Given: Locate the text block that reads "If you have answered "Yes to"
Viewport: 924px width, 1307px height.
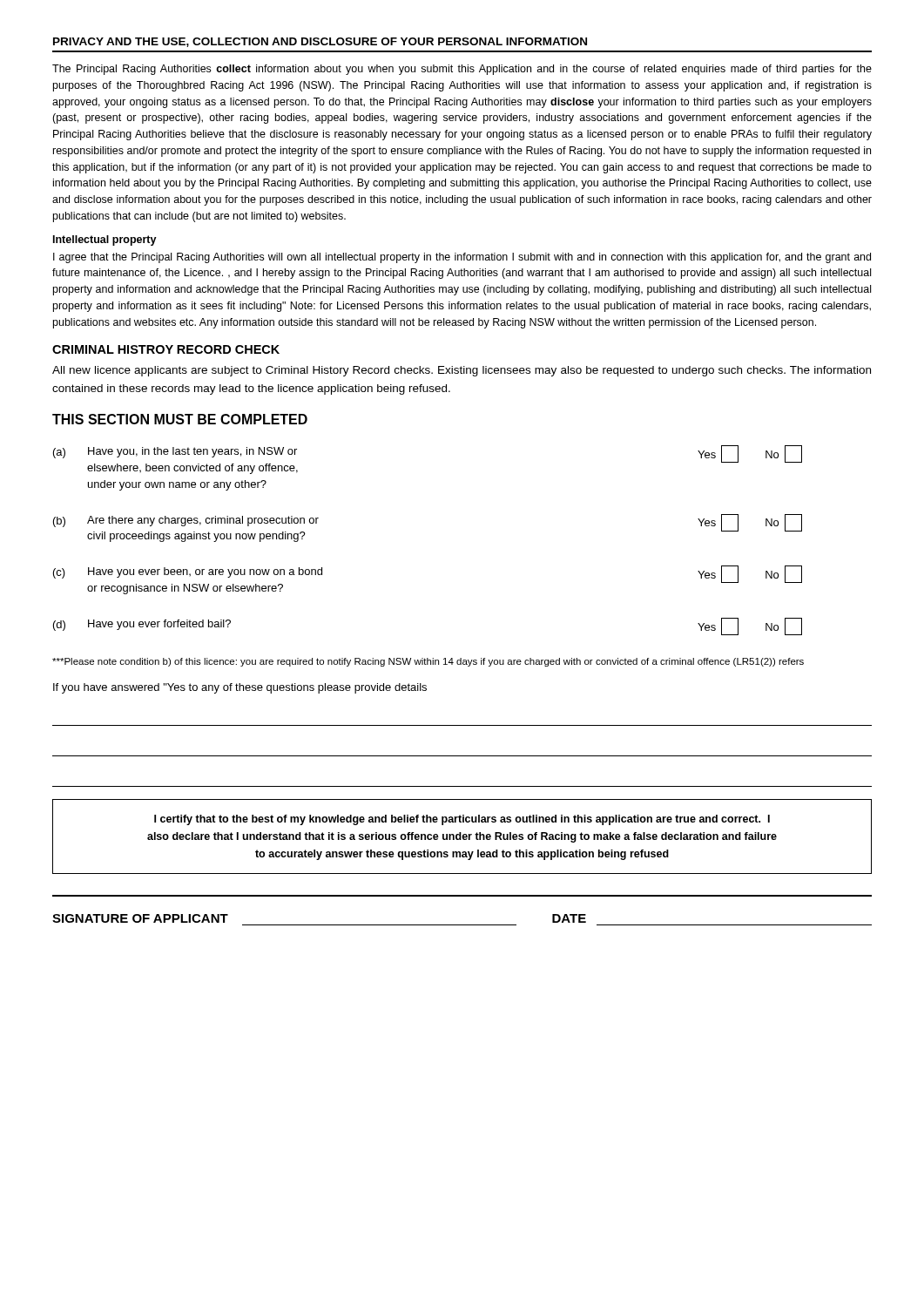Looking at the screenshot, I should (240, 687).
